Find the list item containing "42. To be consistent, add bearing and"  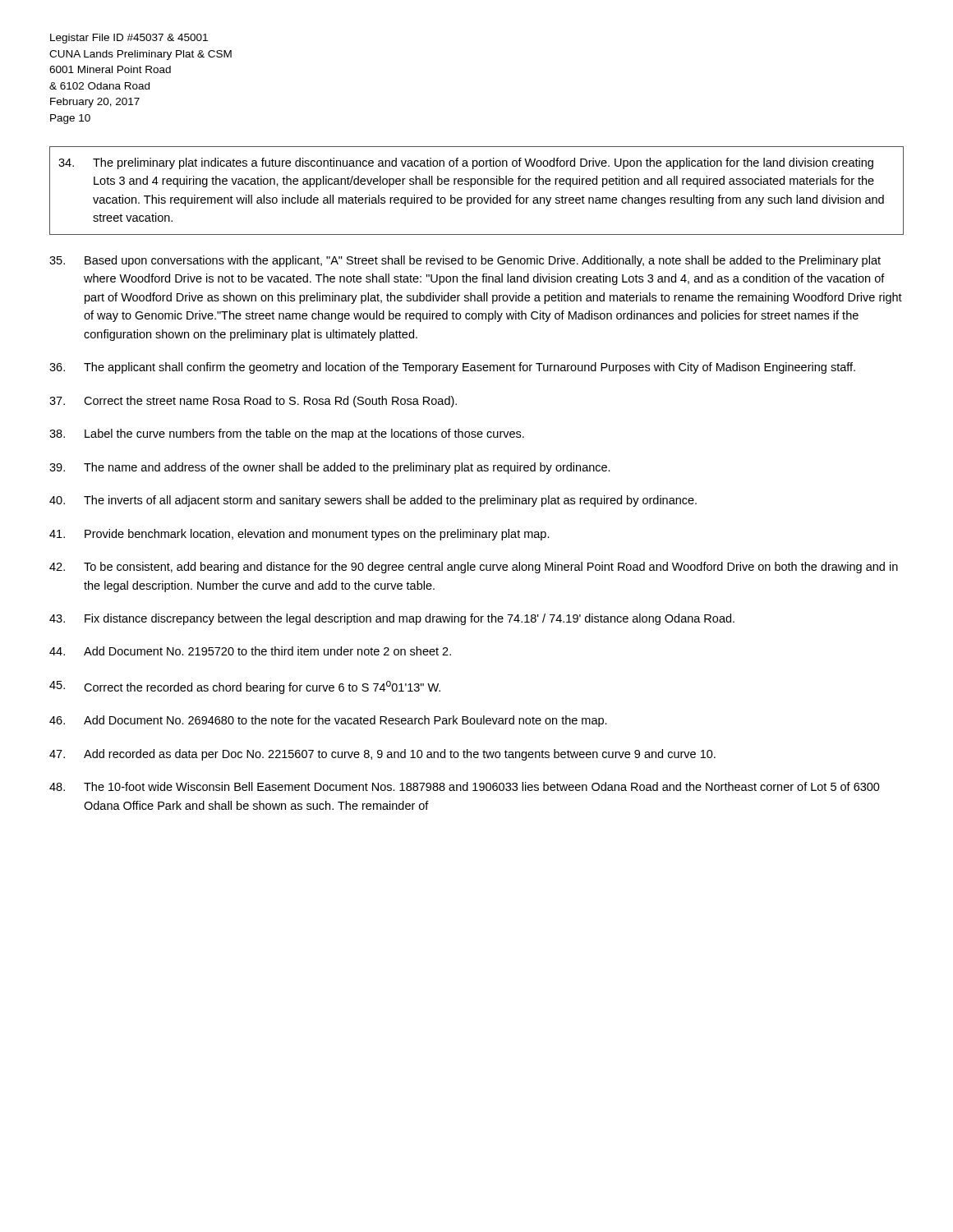pos(476,576)
